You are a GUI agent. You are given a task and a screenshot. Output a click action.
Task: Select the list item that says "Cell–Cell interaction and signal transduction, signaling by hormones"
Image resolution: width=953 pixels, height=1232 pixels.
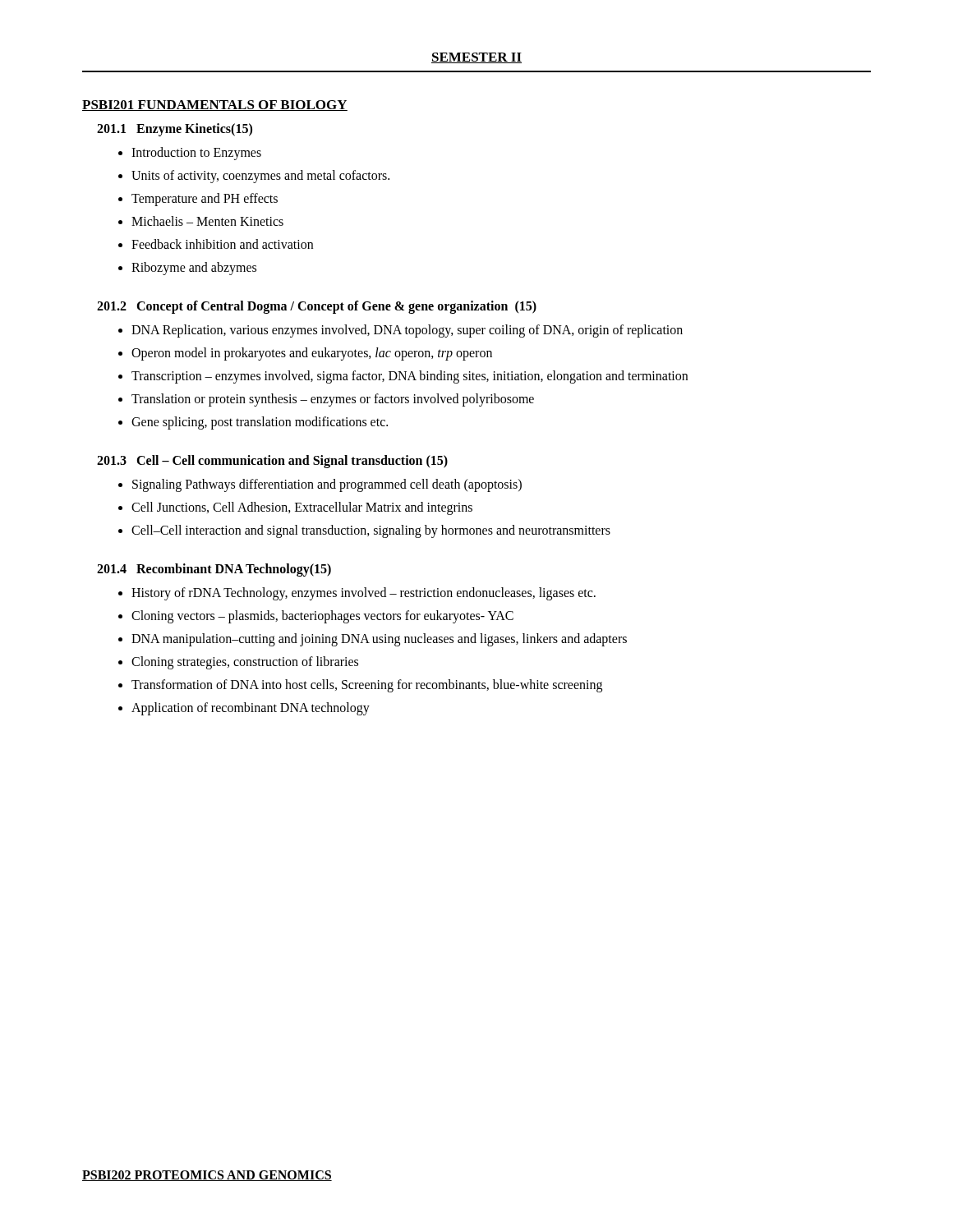coord(371,530)
